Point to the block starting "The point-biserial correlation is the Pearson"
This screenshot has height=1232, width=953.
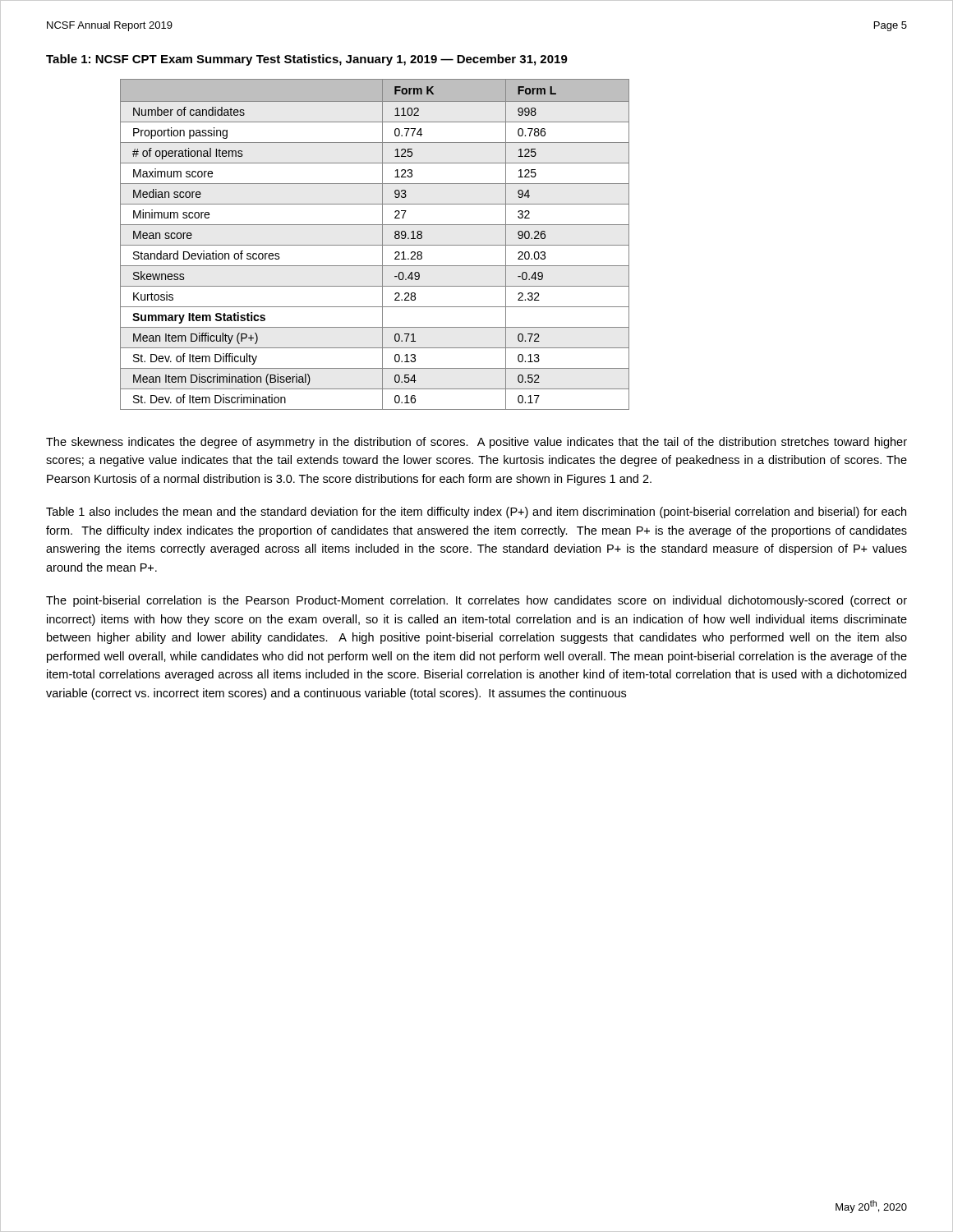click(476, 647)
